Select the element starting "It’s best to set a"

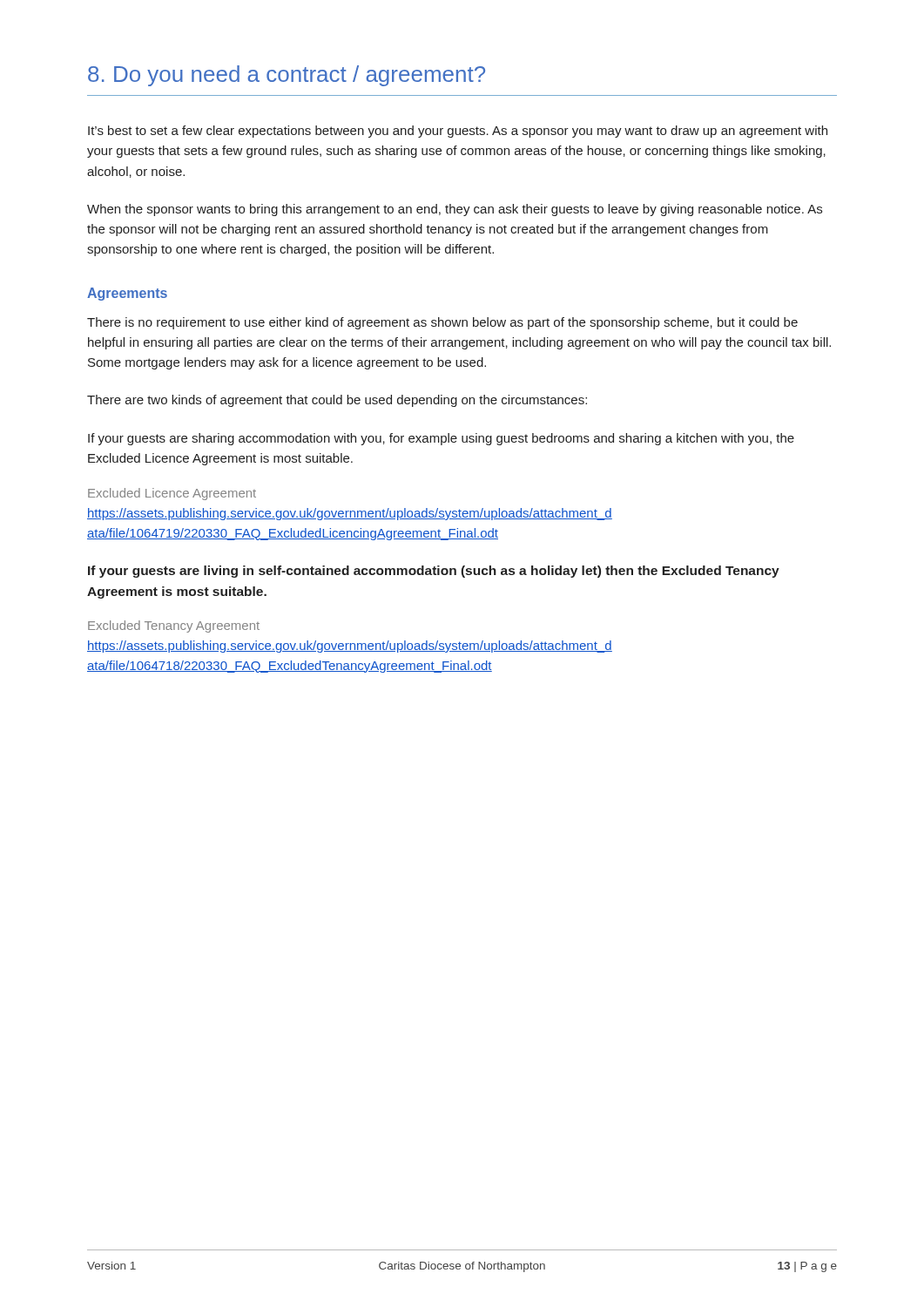[x=458, y=151]
